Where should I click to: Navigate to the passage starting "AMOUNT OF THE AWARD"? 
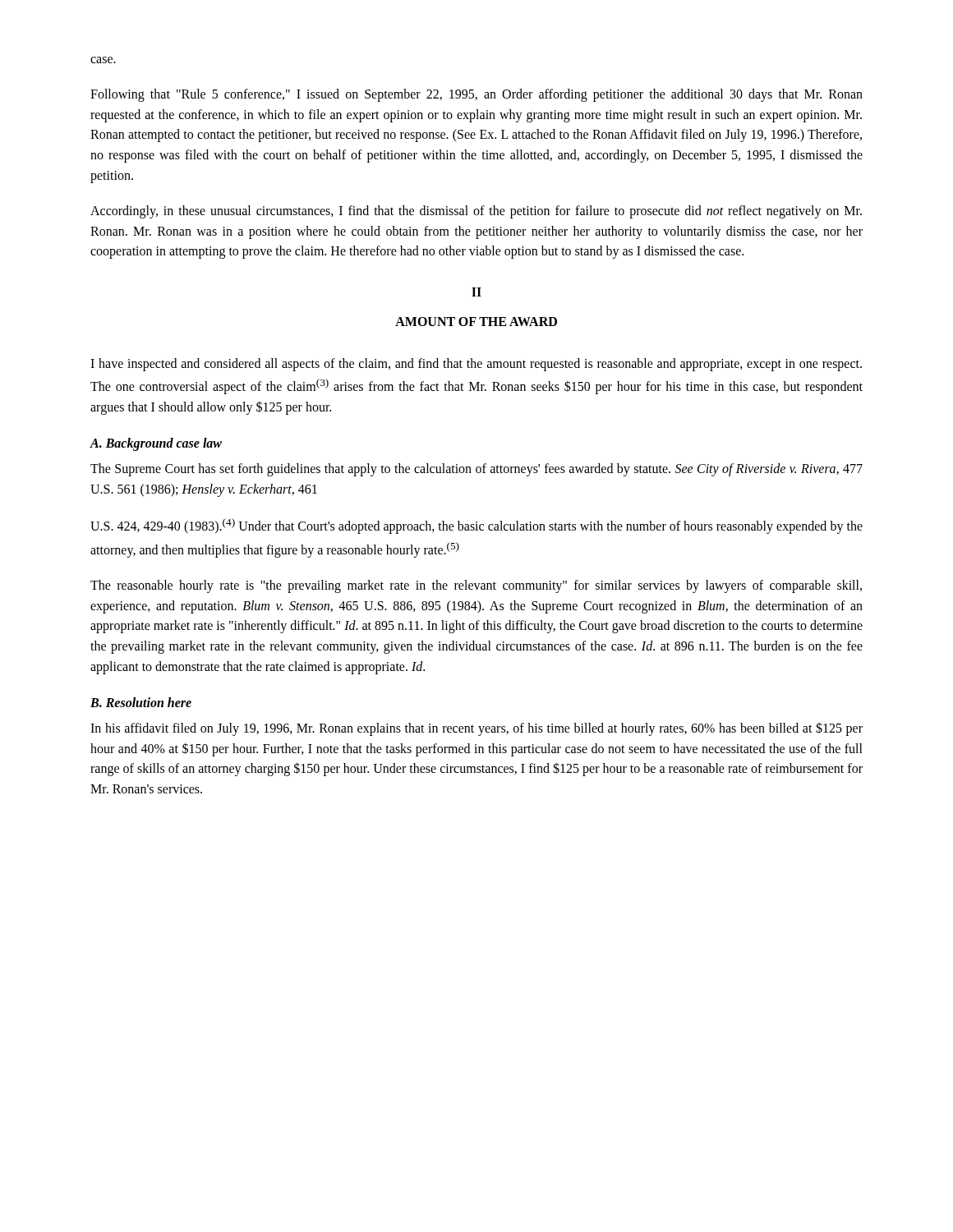[476, 322]
